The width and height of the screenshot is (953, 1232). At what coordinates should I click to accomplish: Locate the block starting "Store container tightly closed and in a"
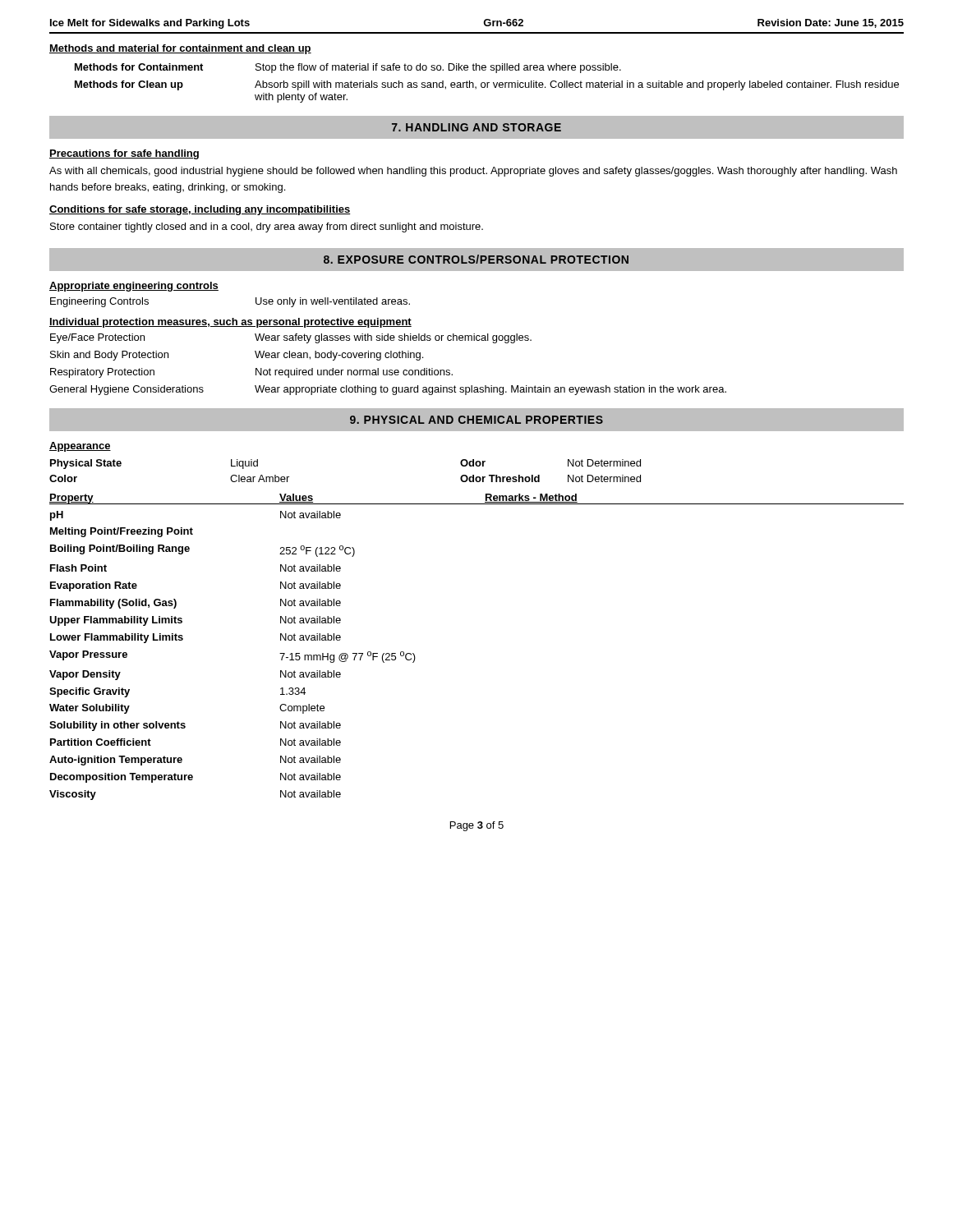pos(267,226)
